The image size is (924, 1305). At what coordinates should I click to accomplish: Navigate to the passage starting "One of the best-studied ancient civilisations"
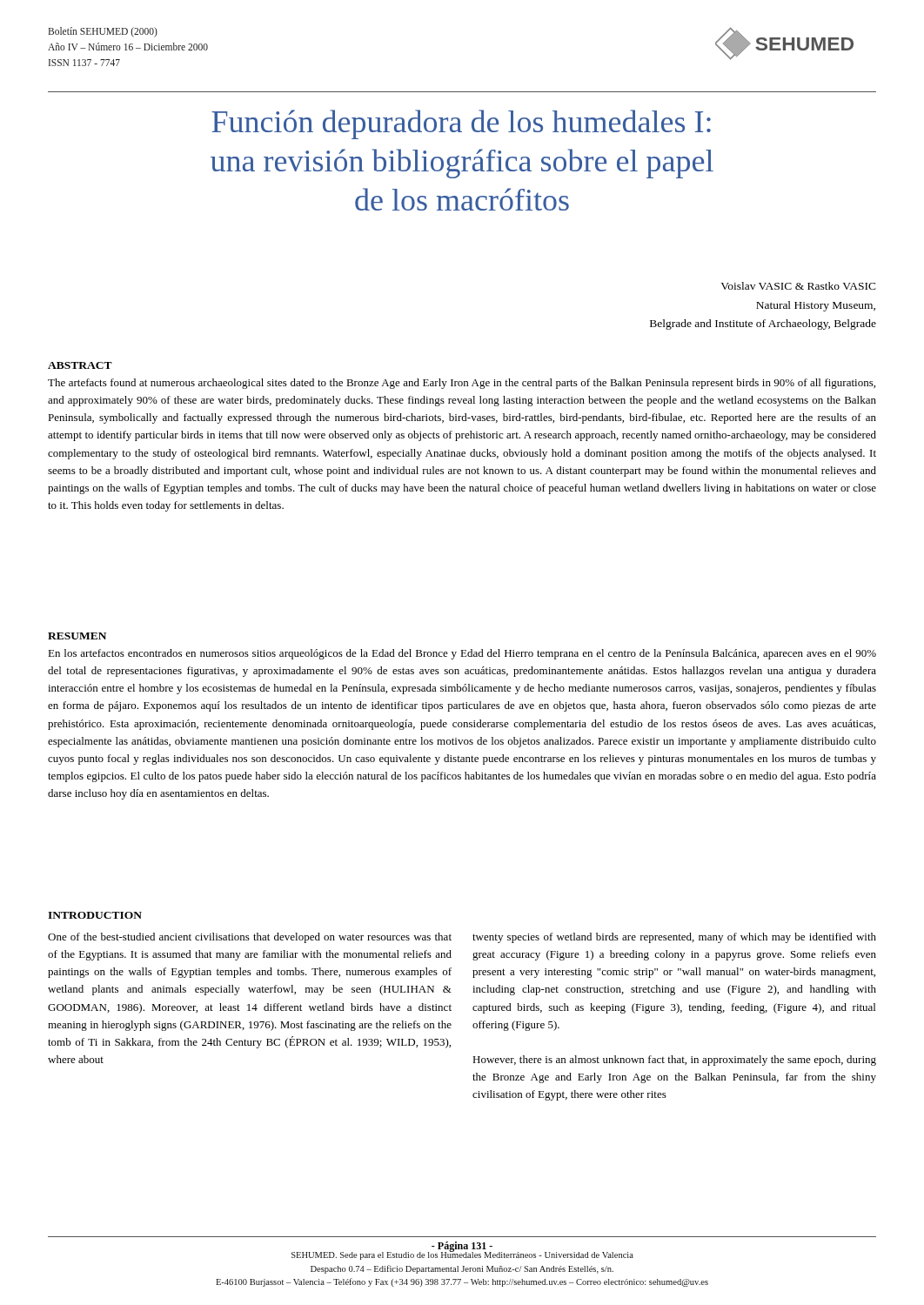[250, 998]
